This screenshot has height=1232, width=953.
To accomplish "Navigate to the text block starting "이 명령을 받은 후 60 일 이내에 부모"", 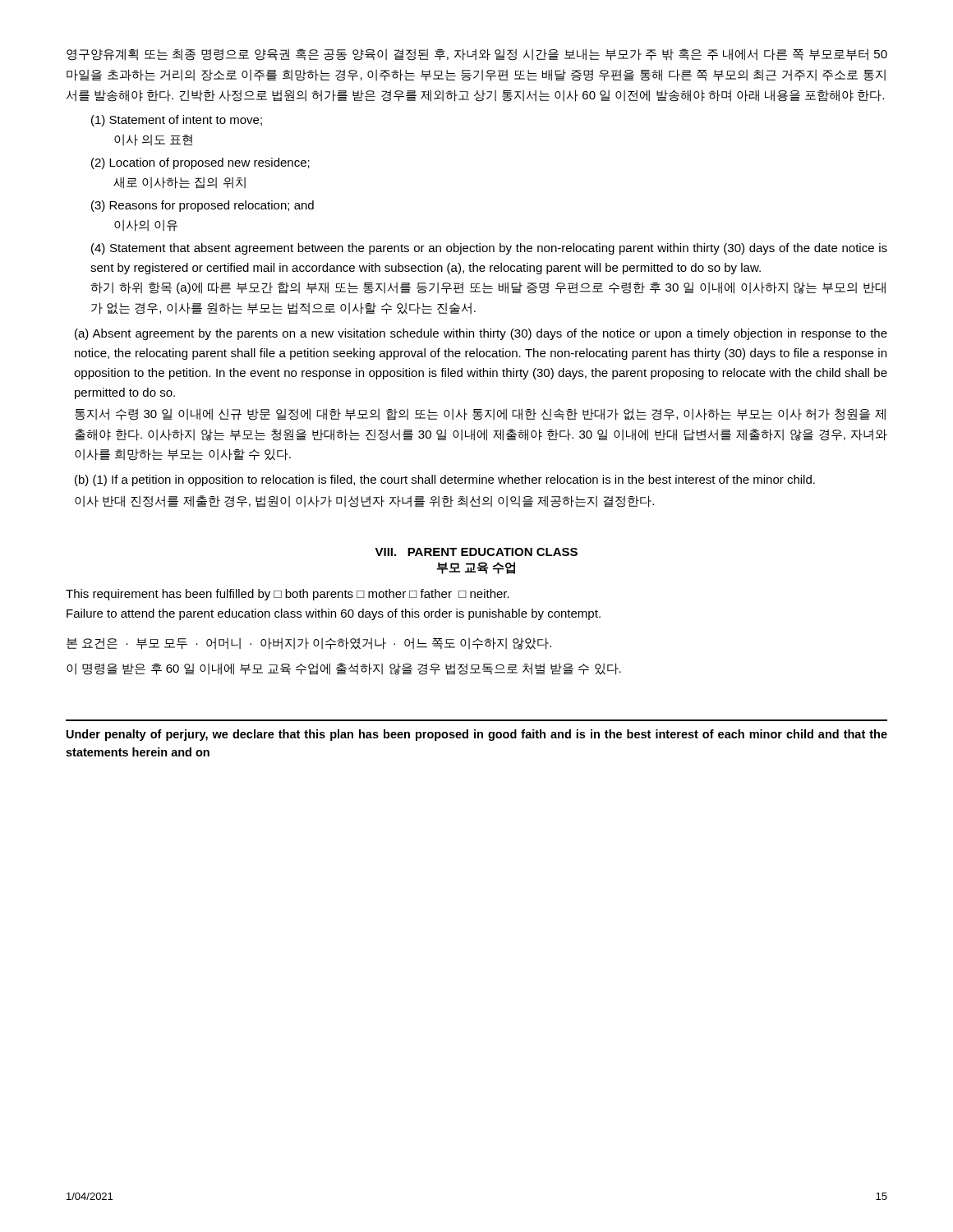I will [x=344, y=668].
